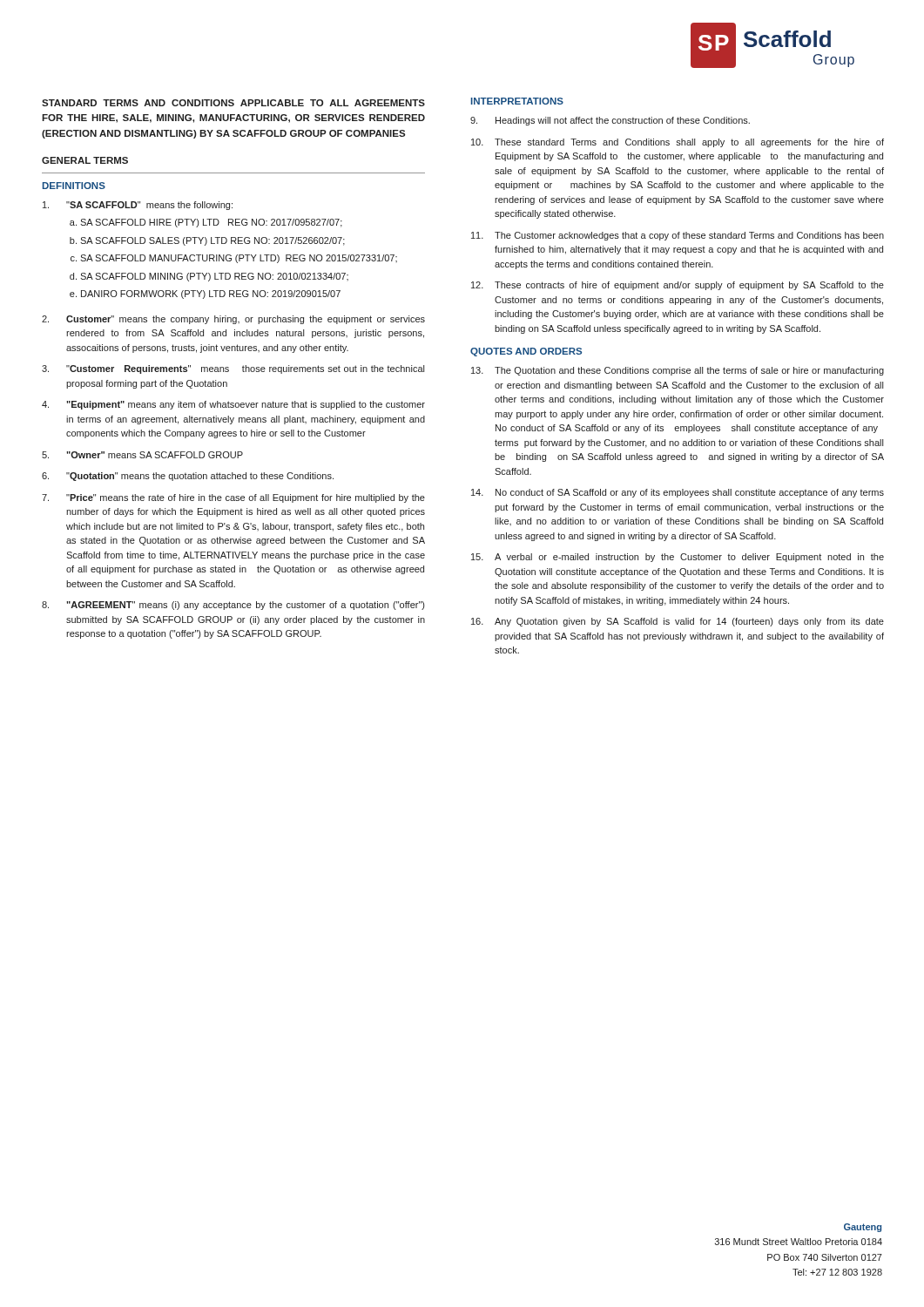Select the element starting "11. The Customer"
The image size is (924, 1307).
pyautogui.click(x=677, y=249)
